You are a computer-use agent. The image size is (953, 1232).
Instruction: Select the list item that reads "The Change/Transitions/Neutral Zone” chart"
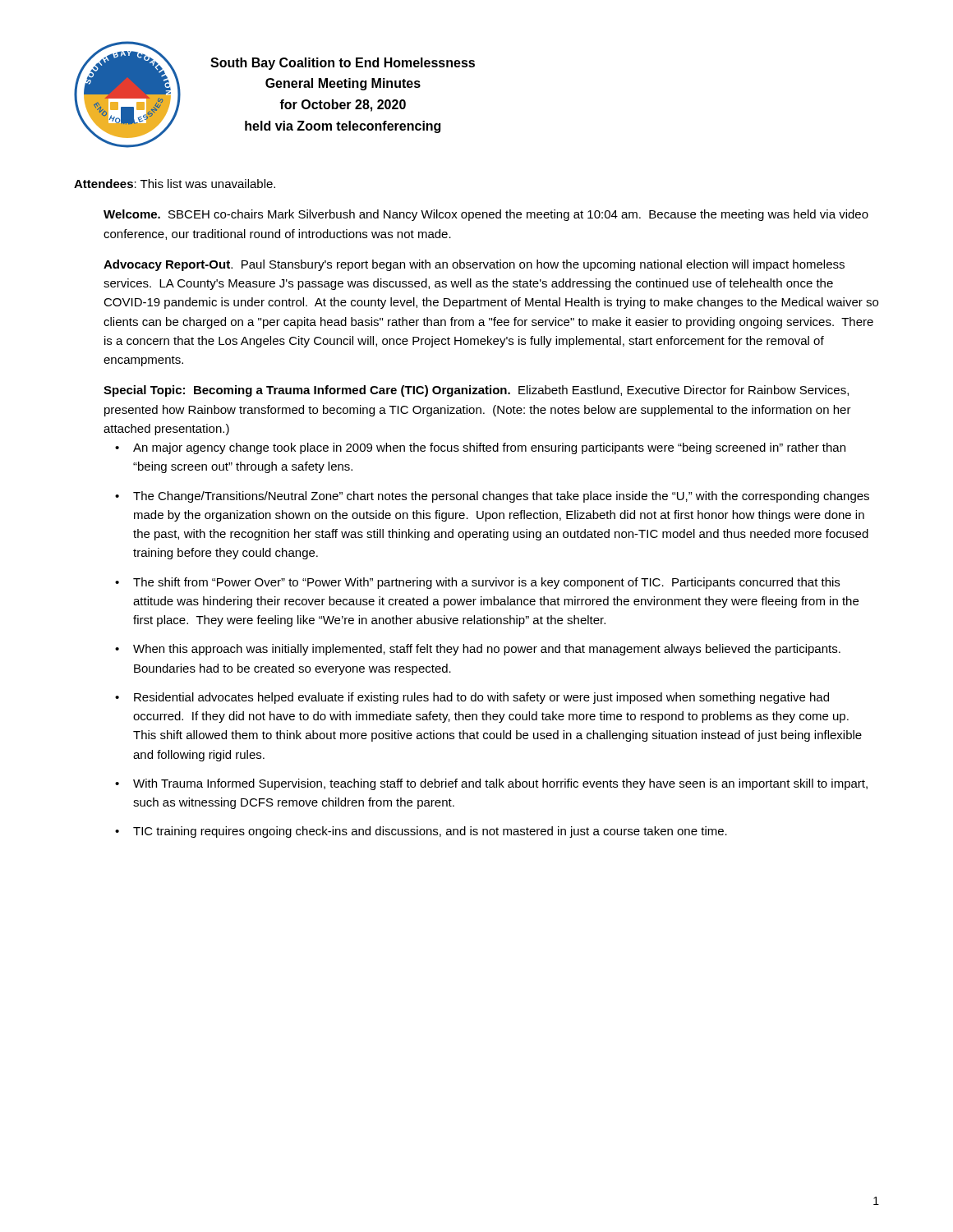pos(501,524)
